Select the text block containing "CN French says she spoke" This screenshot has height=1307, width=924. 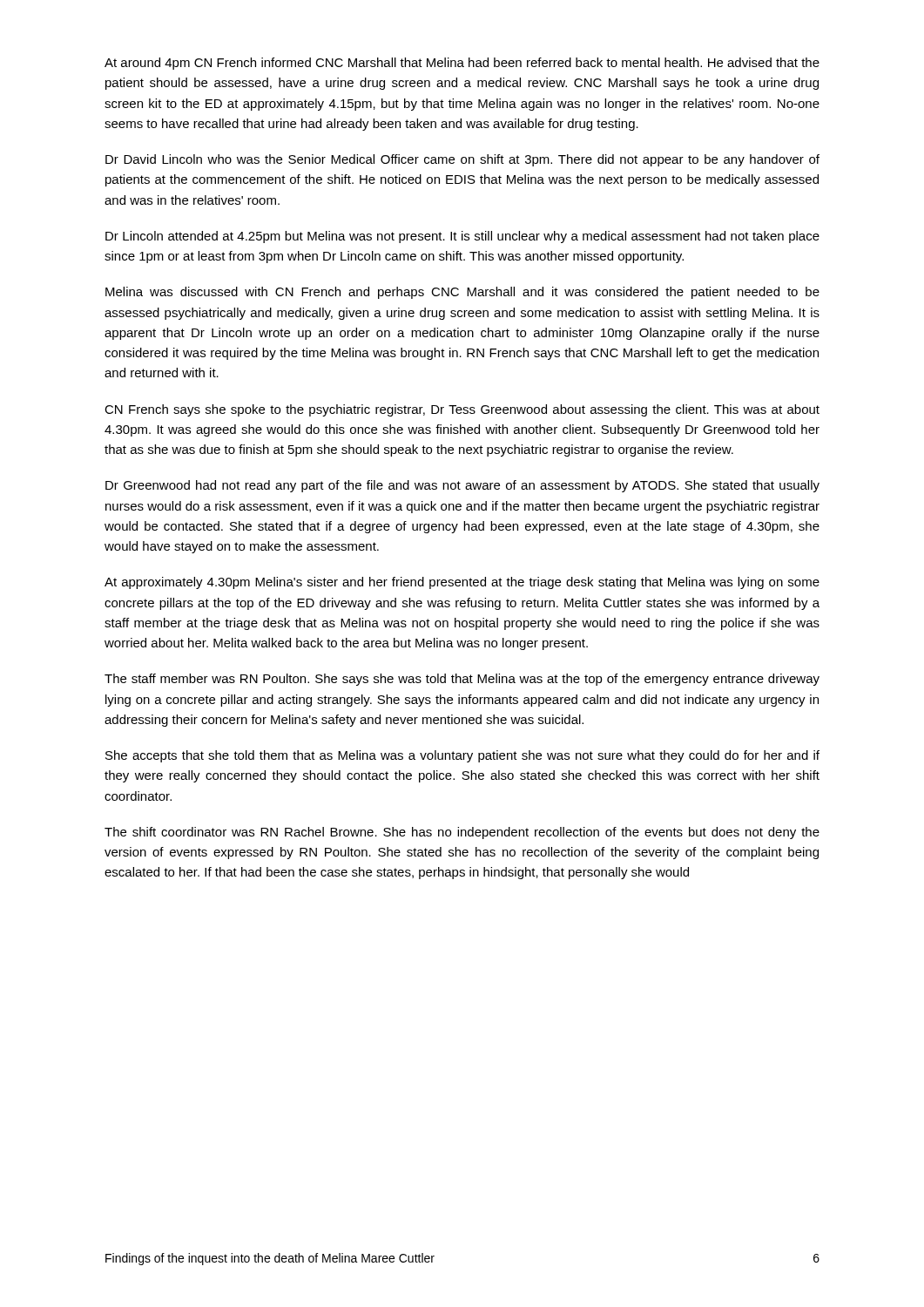[462, 429]
